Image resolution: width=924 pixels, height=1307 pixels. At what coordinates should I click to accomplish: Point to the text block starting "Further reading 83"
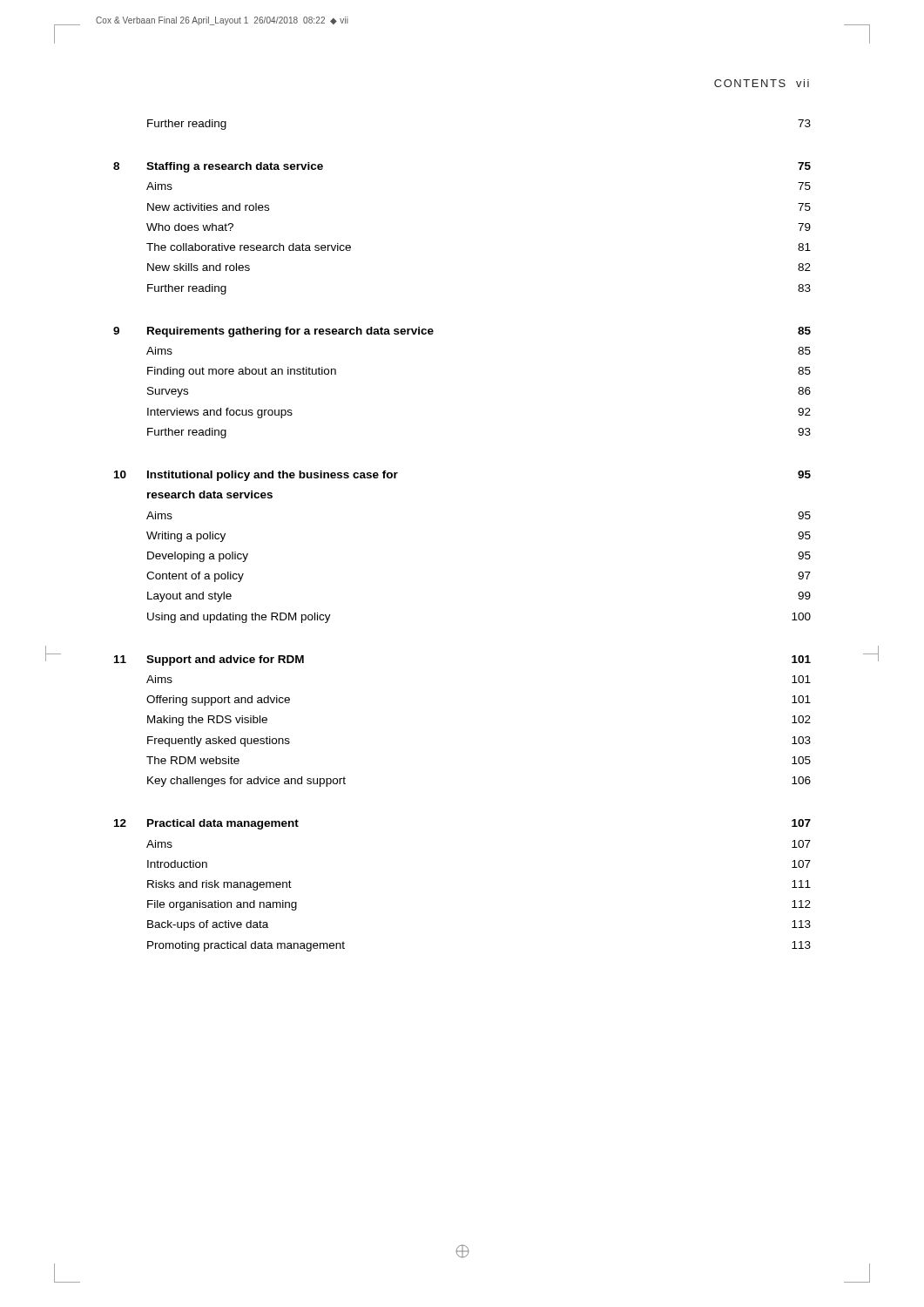click(x=182, y=288)
